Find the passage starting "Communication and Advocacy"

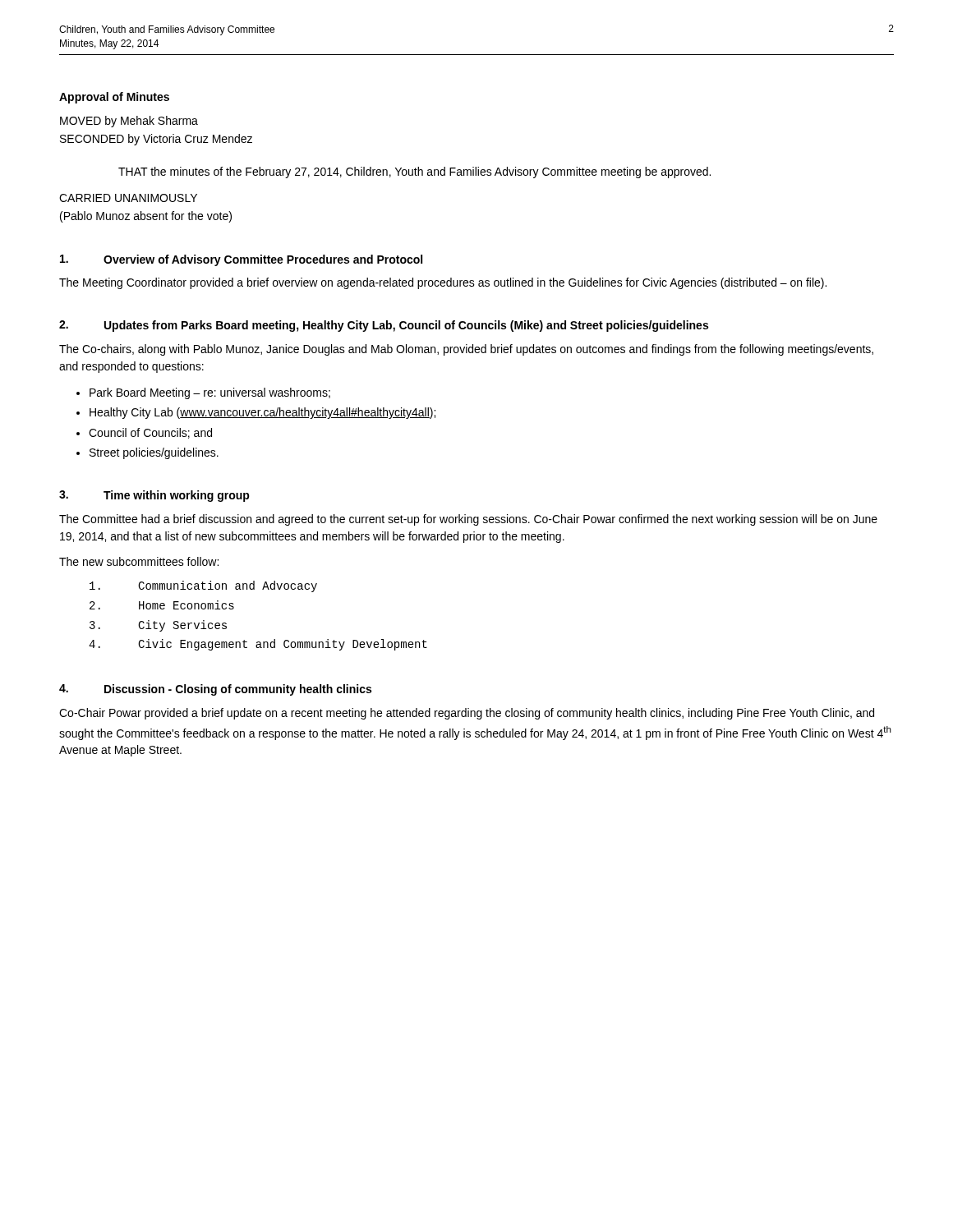(x=203, y=586)
